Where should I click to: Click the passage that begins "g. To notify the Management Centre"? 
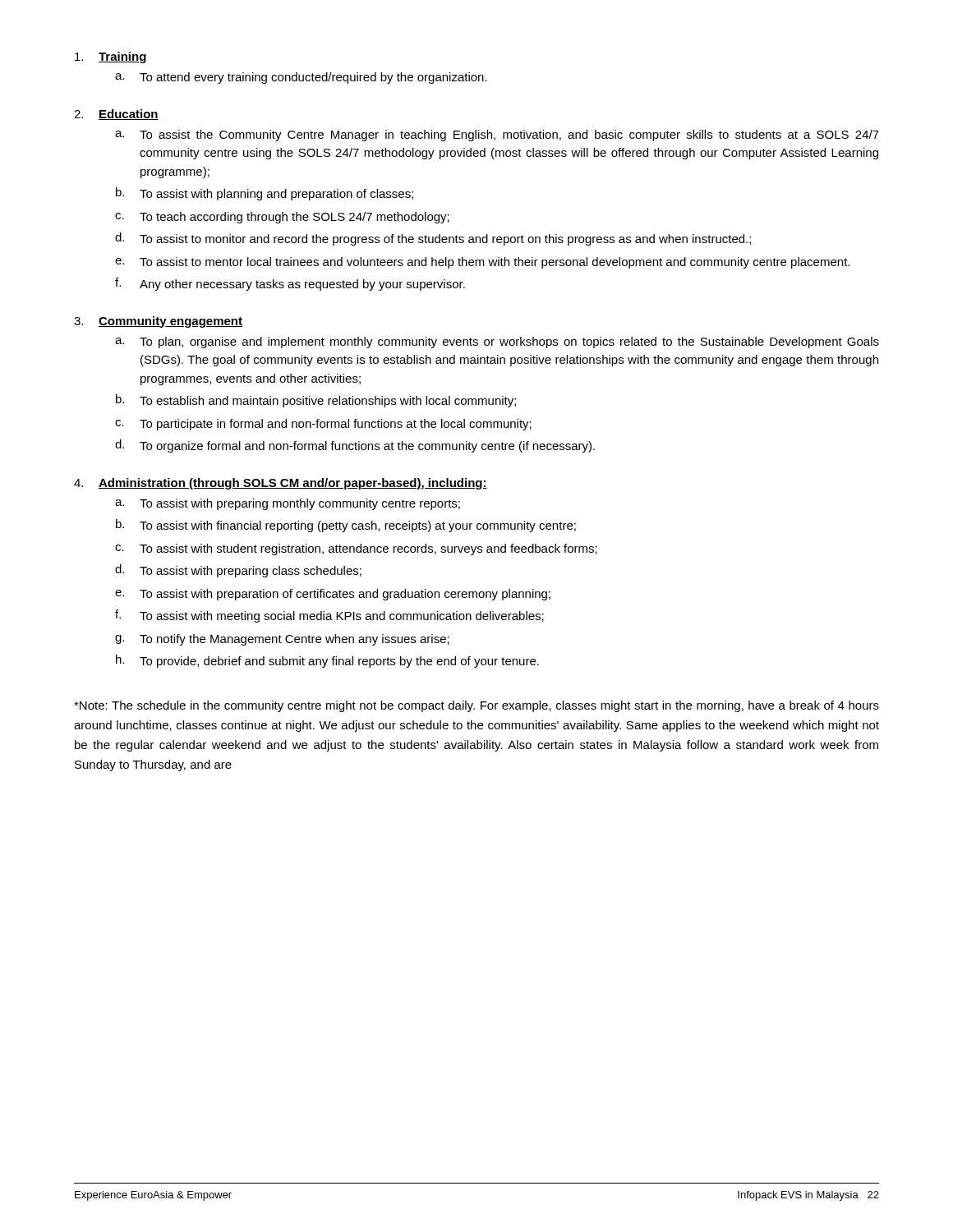[x=282, y=640]
